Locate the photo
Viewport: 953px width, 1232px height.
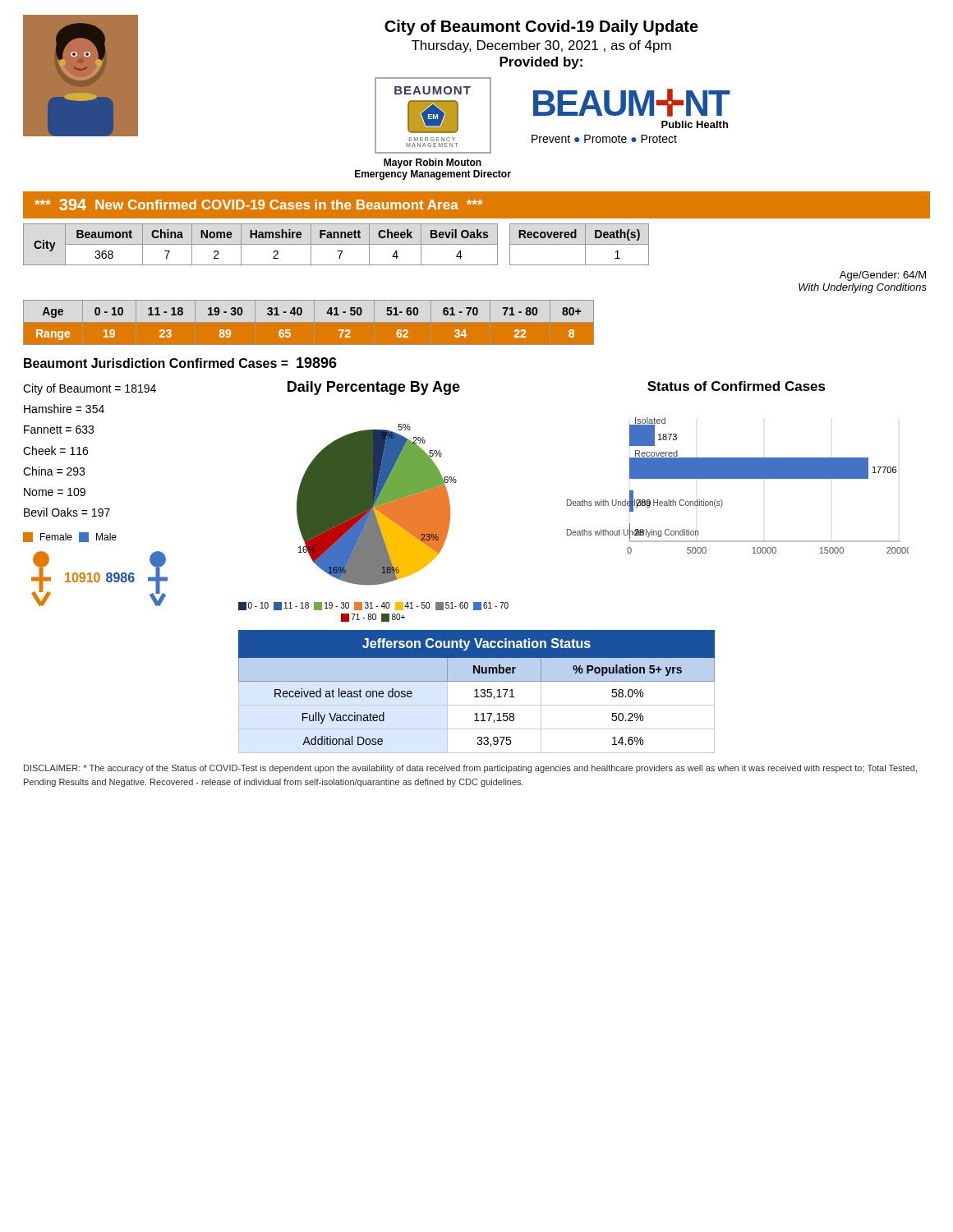[80, 76]
